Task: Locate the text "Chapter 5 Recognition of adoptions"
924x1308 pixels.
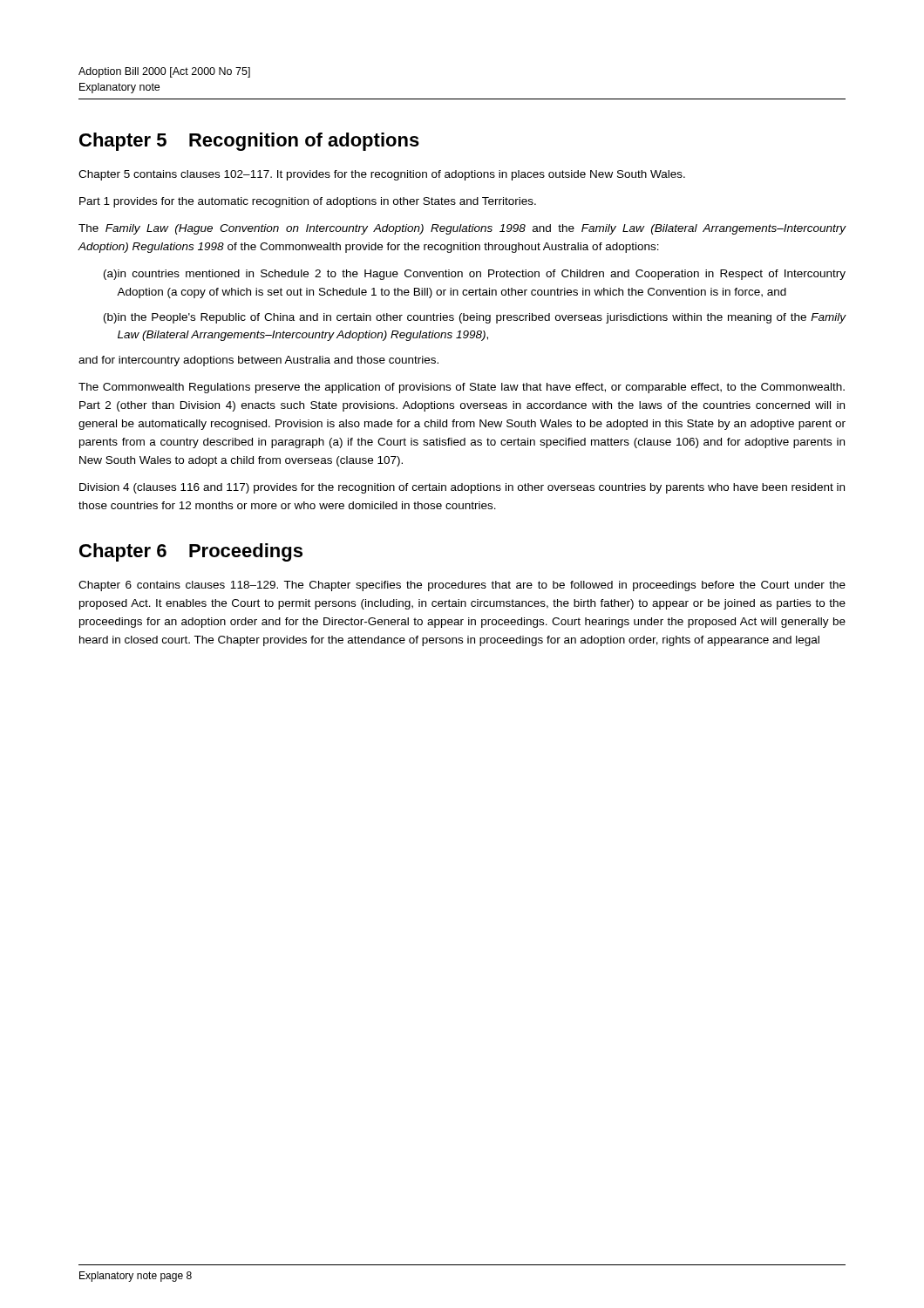Action: pyautogui.click(x=249, y=142)
